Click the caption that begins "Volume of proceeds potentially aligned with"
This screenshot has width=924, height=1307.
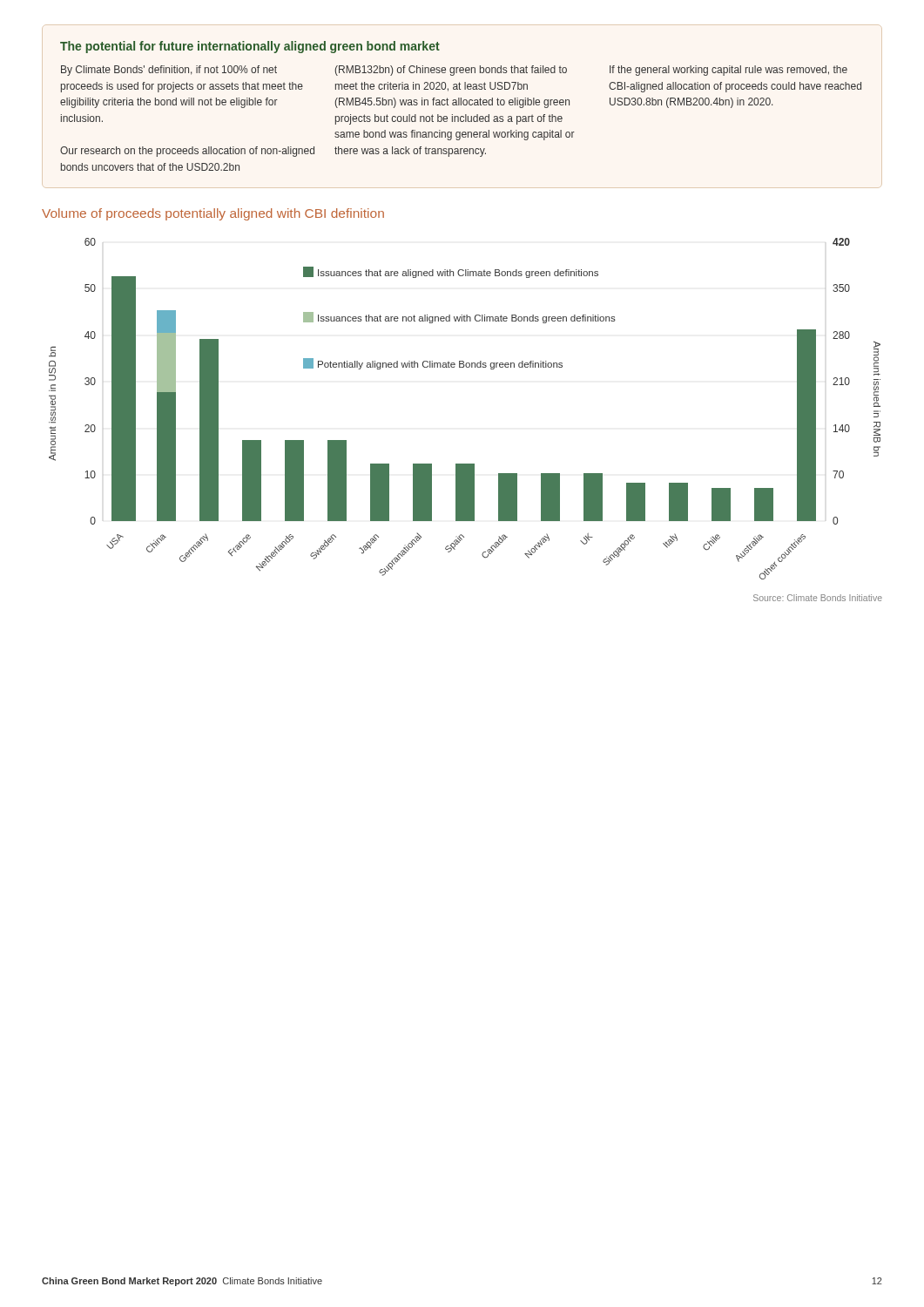click(213, 213)
